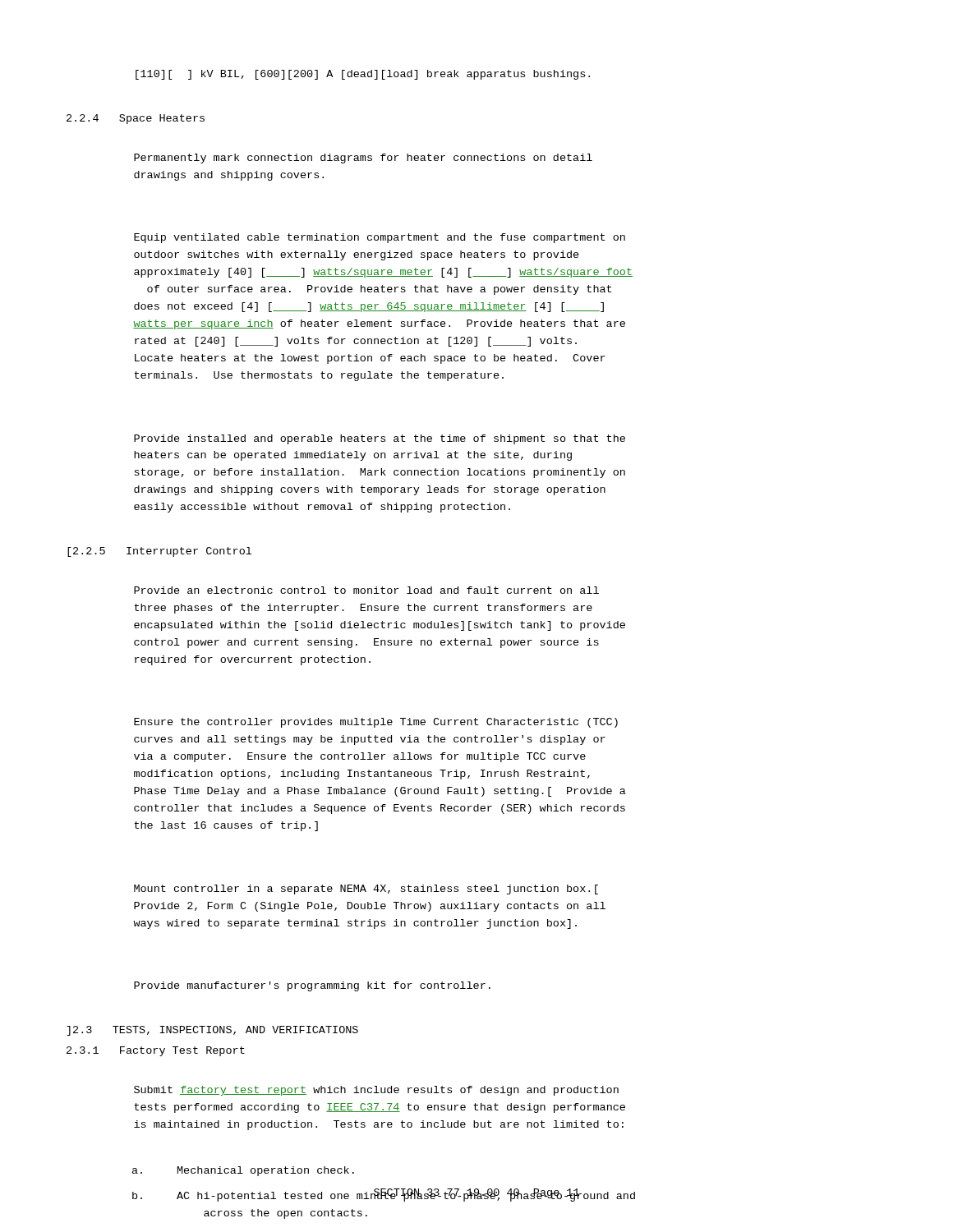953x1232 pixels.
Task: Find the block on this page that starts "Ensure the controller provides multiple Time Current Characteristic"
Action: (x=366, y=783)
